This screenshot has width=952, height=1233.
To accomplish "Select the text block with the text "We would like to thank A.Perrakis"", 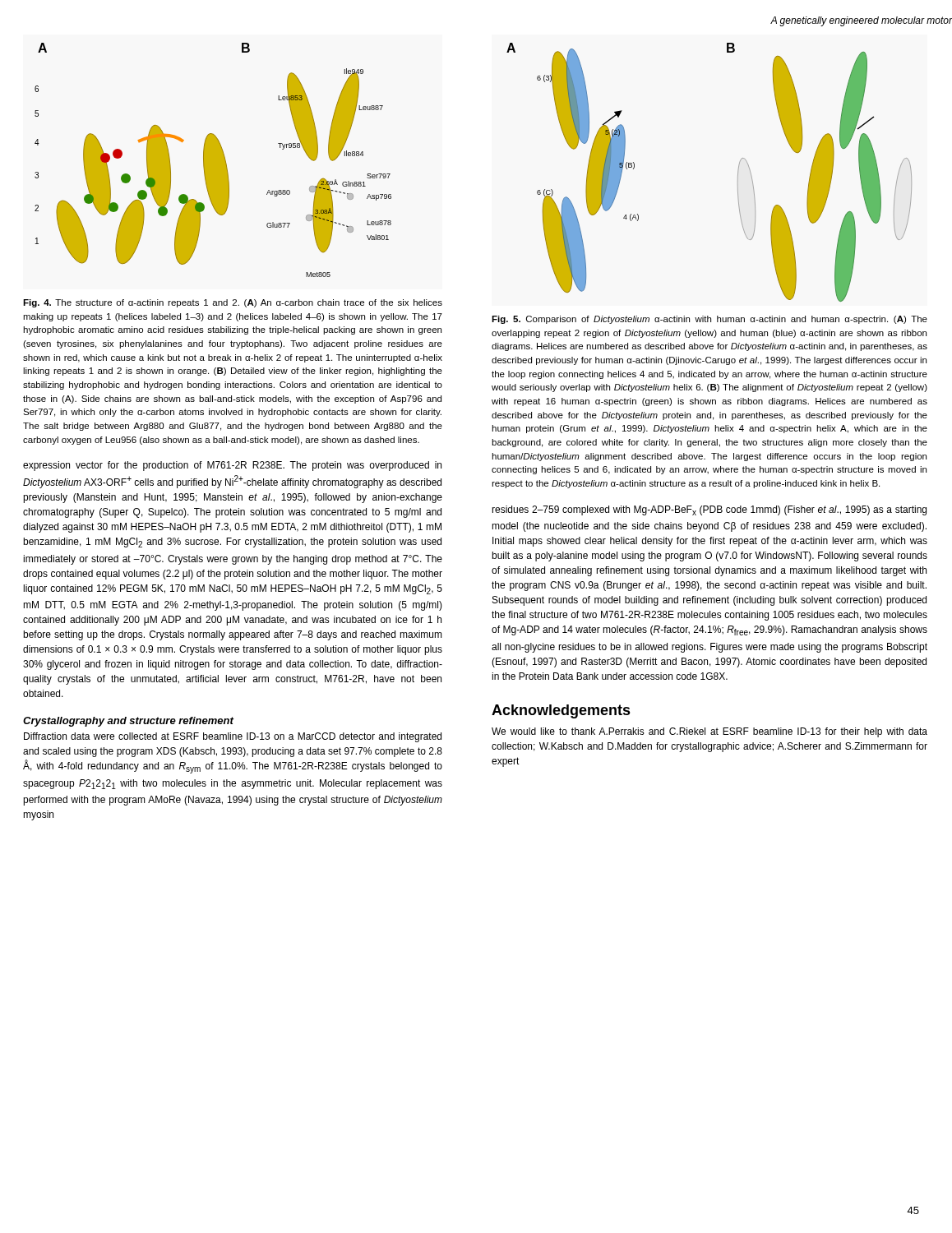I will pos(709,746).
